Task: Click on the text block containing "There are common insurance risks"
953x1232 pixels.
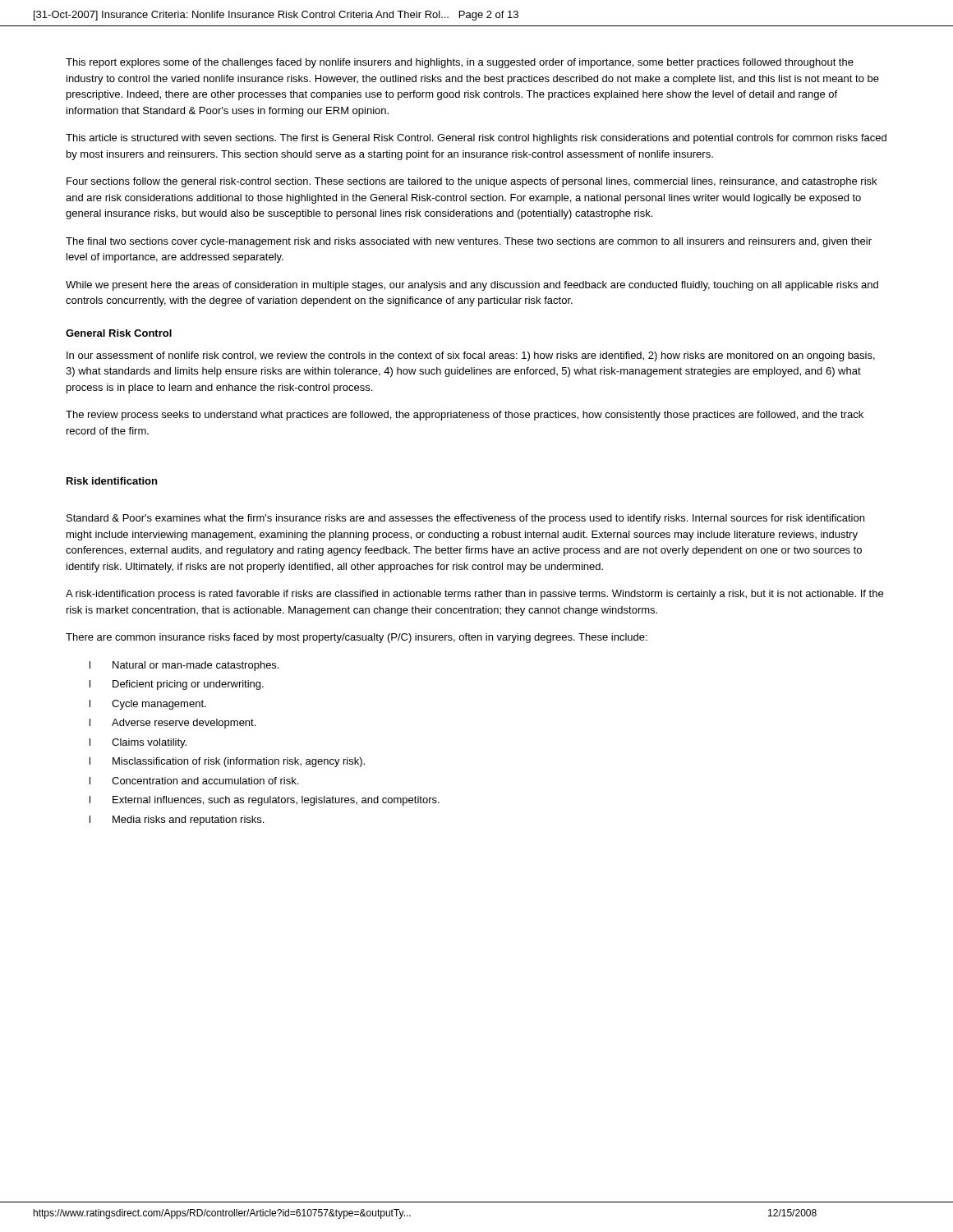Action: 357,637
